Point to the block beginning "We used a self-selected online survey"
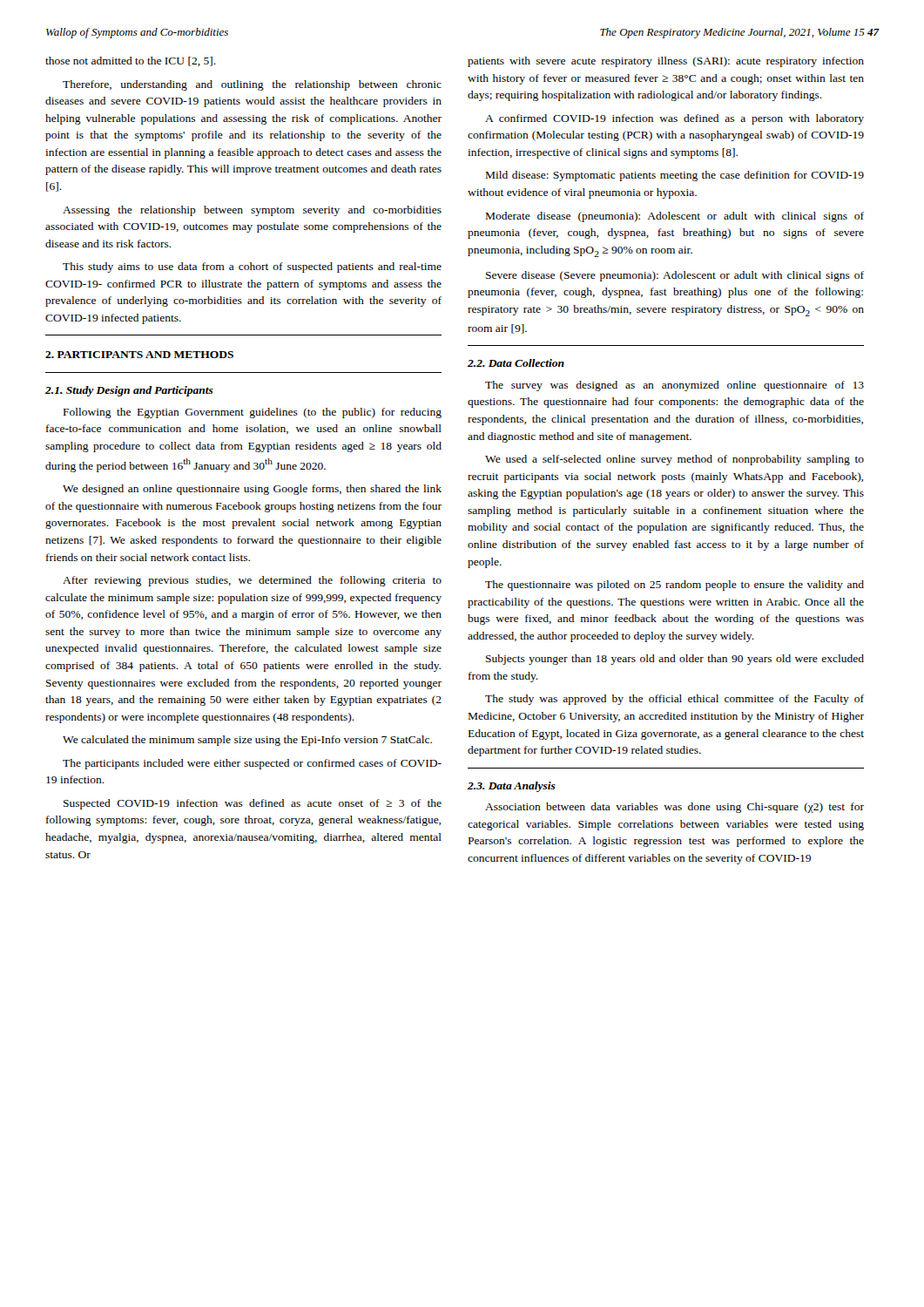Image resolution: width=924 pixels, height=1307 pixels. [666, 510]
